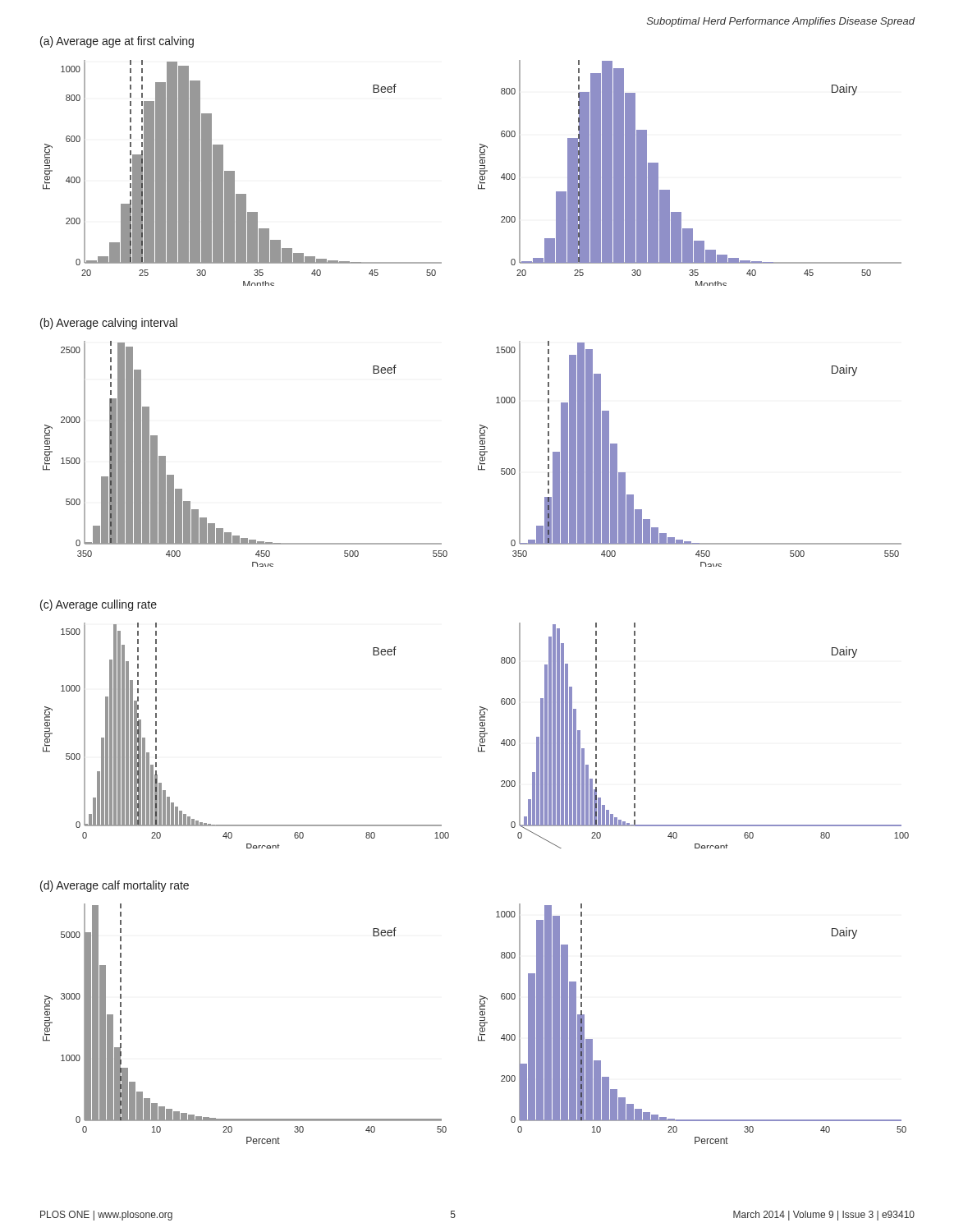Point to the element starting "(a) Average age at"
The width and height of the screenshot is (954, 1232).
(x=117, y=41)
